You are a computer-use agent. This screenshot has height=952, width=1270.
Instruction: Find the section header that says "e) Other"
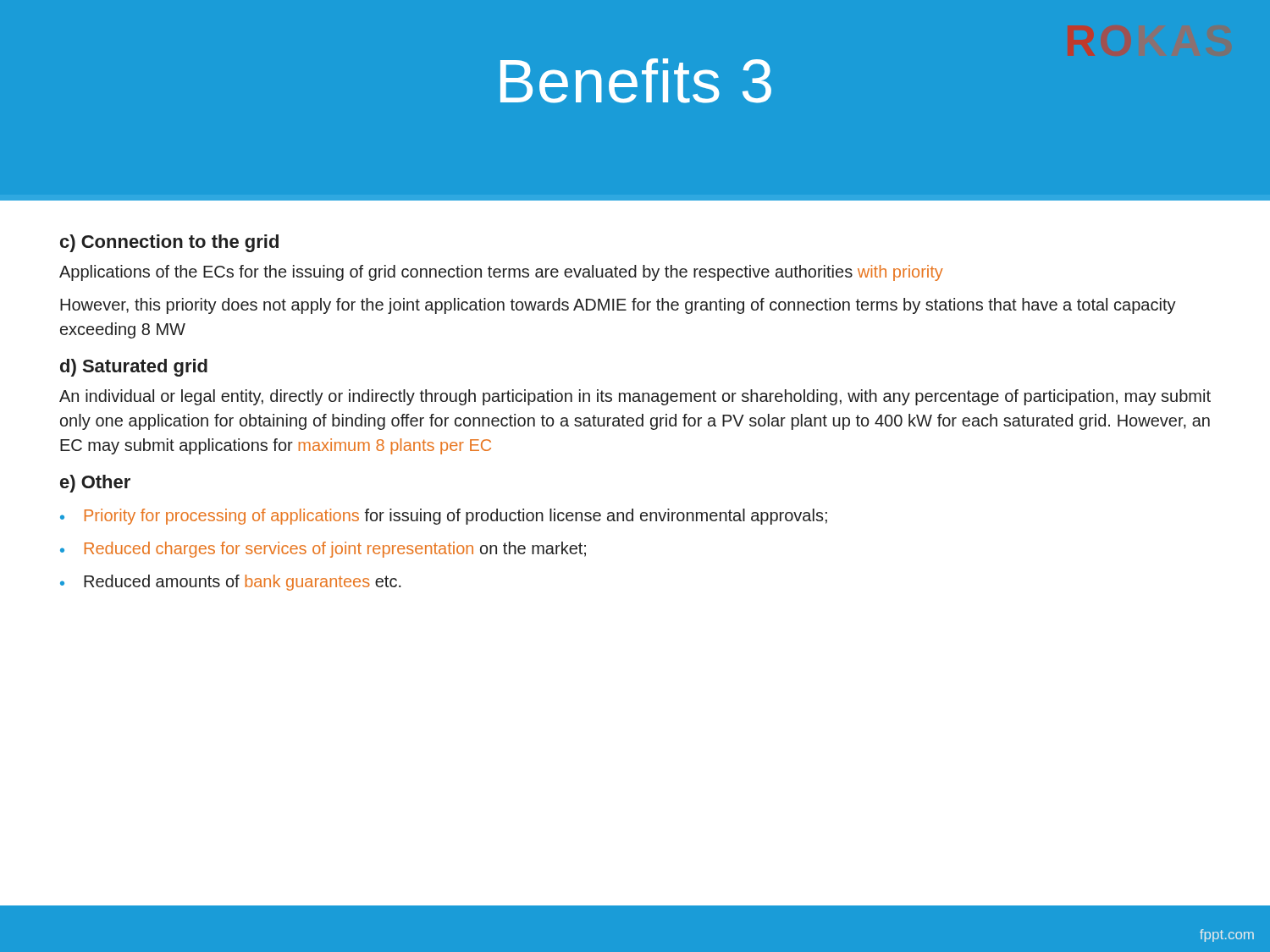95,482
